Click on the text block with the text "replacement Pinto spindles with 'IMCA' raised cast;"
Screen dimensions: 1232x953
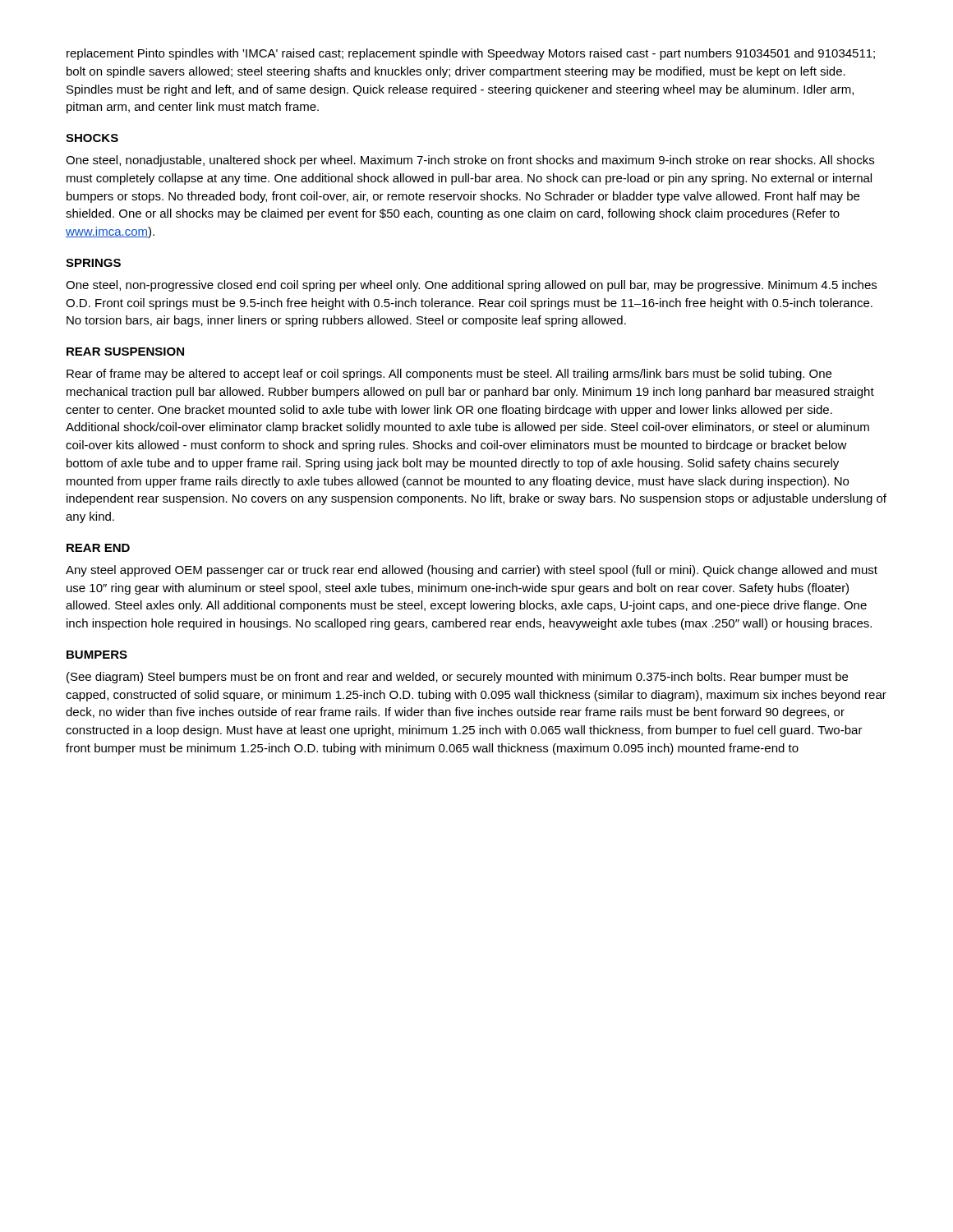471,80
